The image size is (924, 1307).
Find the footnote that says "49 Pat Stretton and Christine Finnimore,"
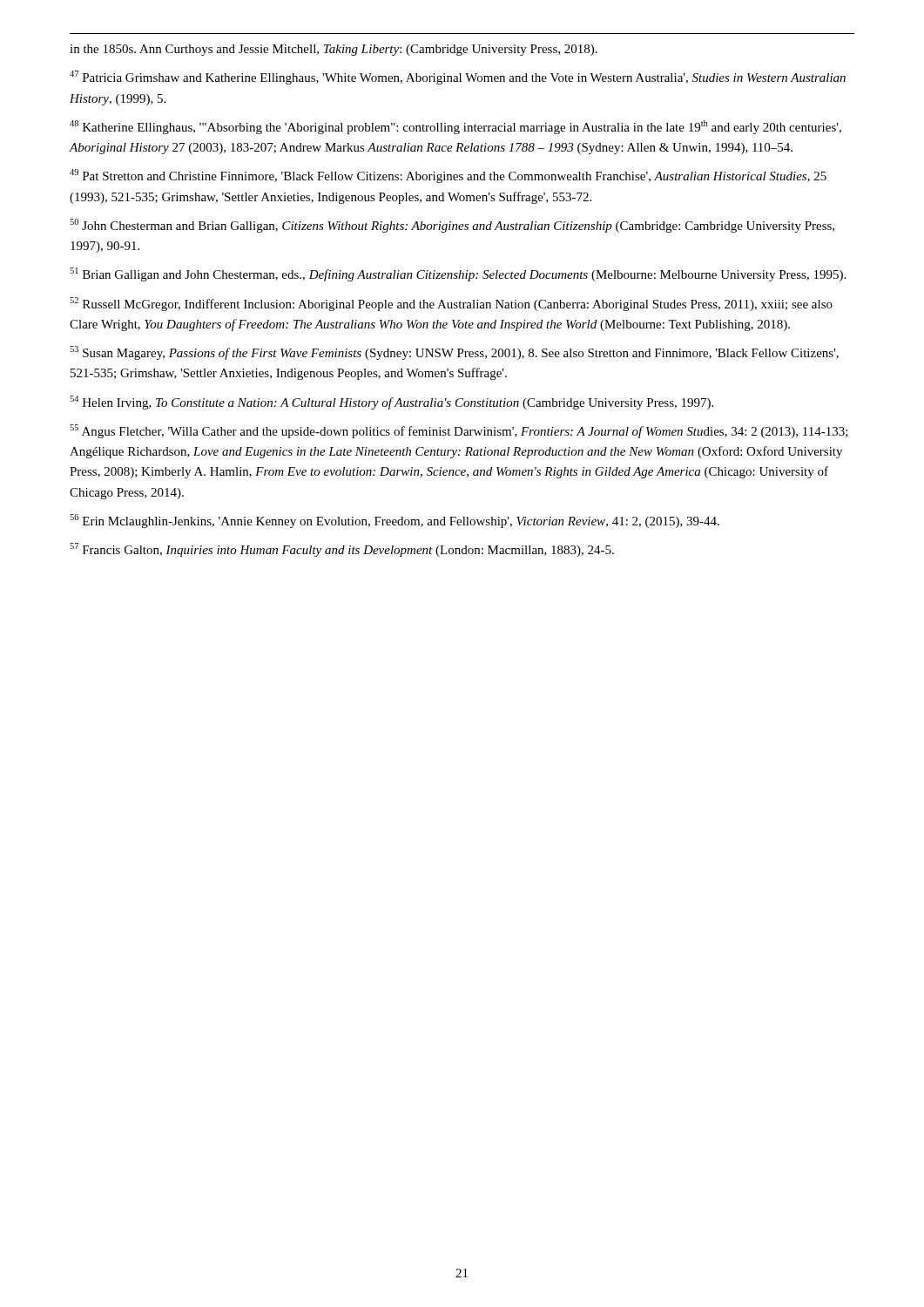click(462, 187)
